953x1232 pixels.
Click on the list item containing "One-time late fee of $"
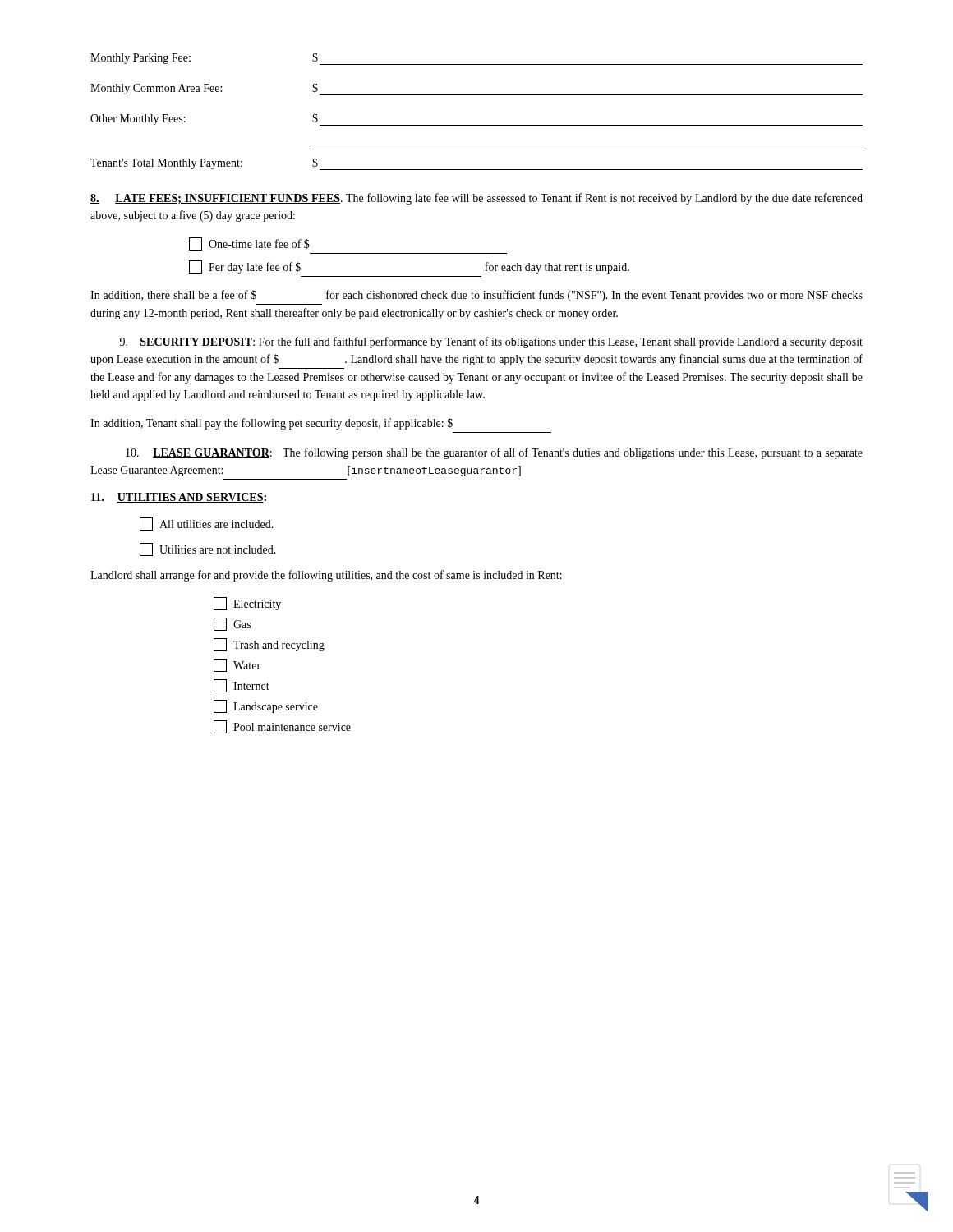[x=348, y=245]
